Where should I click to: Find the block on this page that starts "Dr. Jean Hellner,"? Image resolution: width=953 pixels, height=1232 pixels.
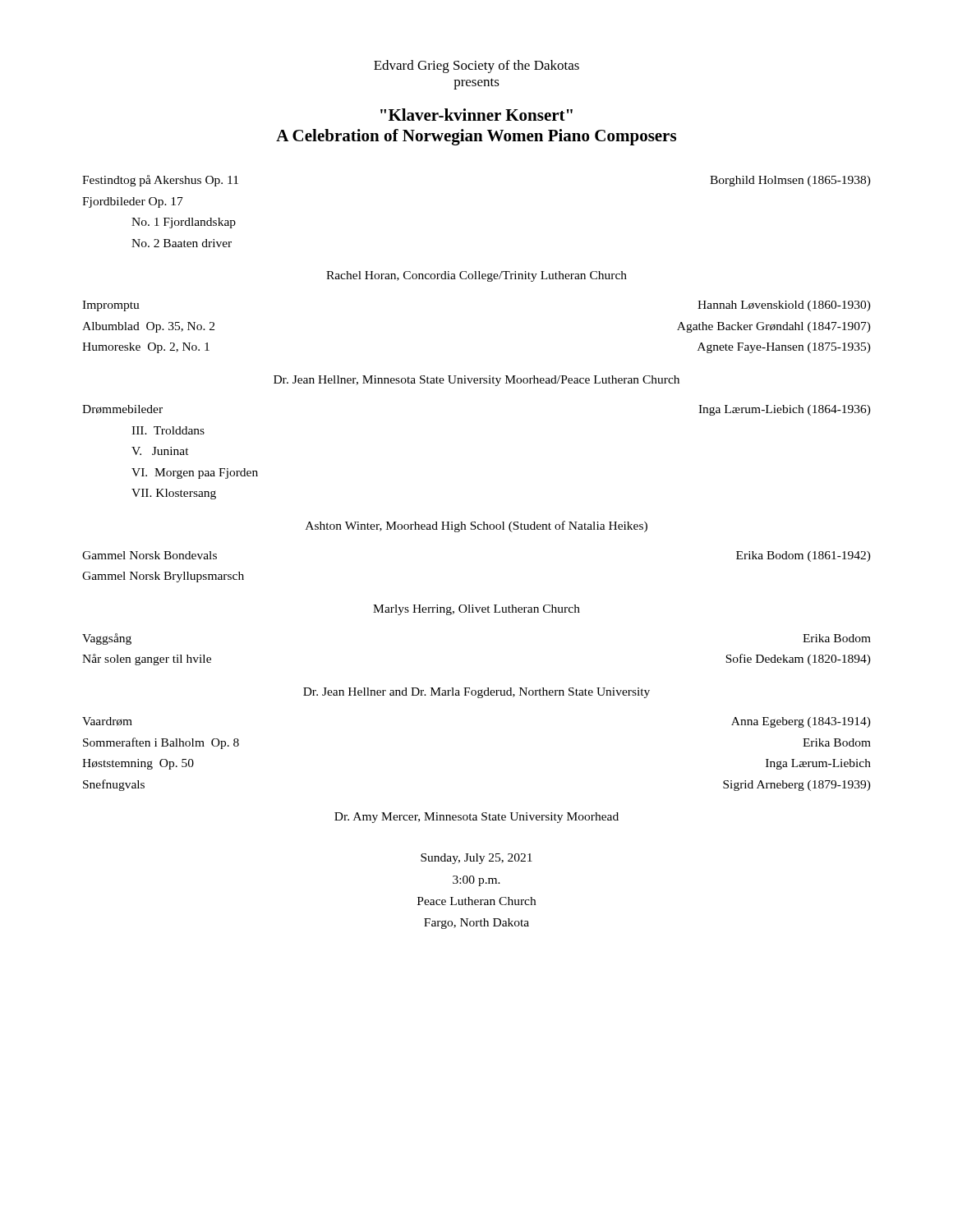pos(476,379)
